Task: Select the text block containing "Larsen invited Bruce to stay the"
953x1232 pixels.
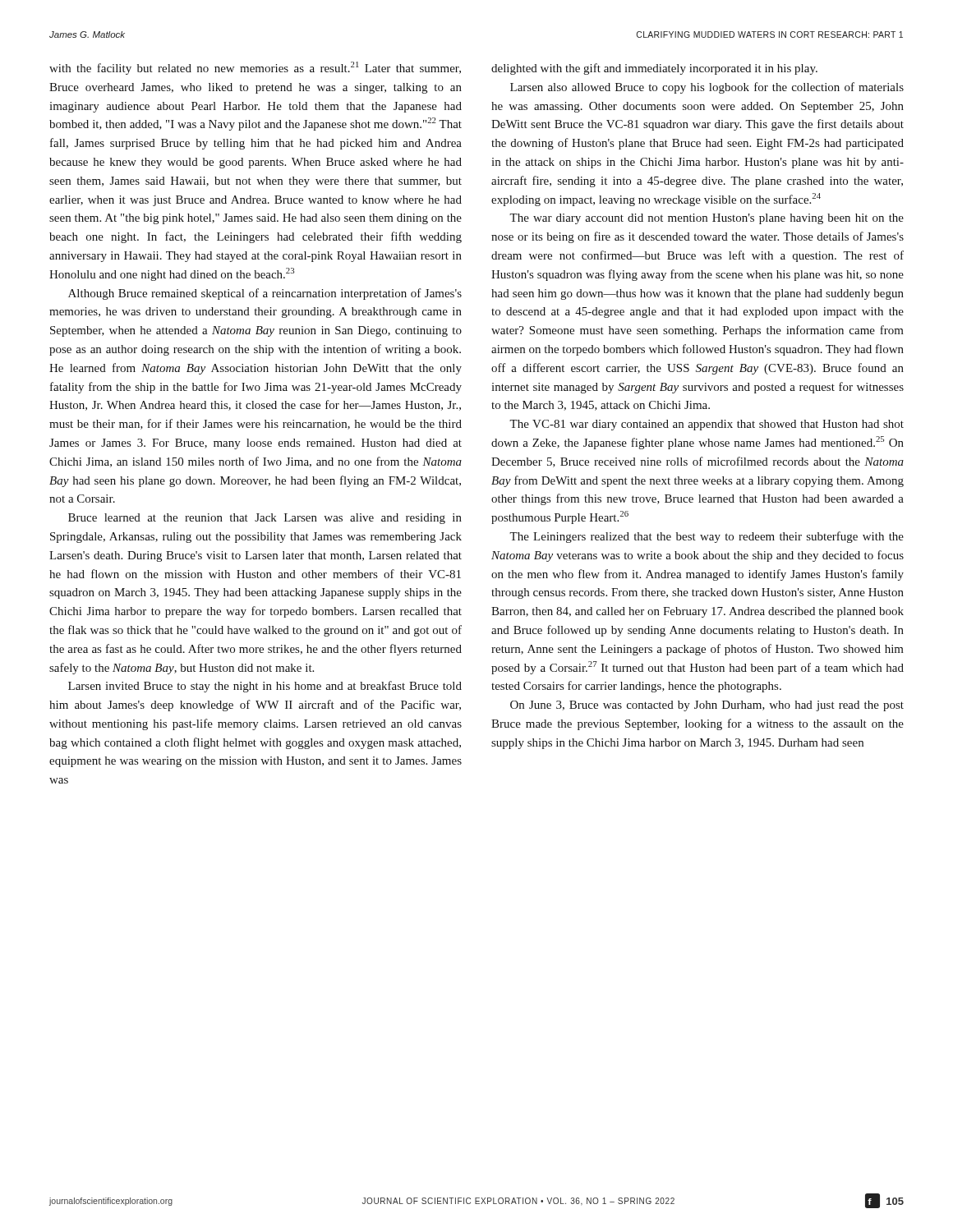Action: (255, 733)
